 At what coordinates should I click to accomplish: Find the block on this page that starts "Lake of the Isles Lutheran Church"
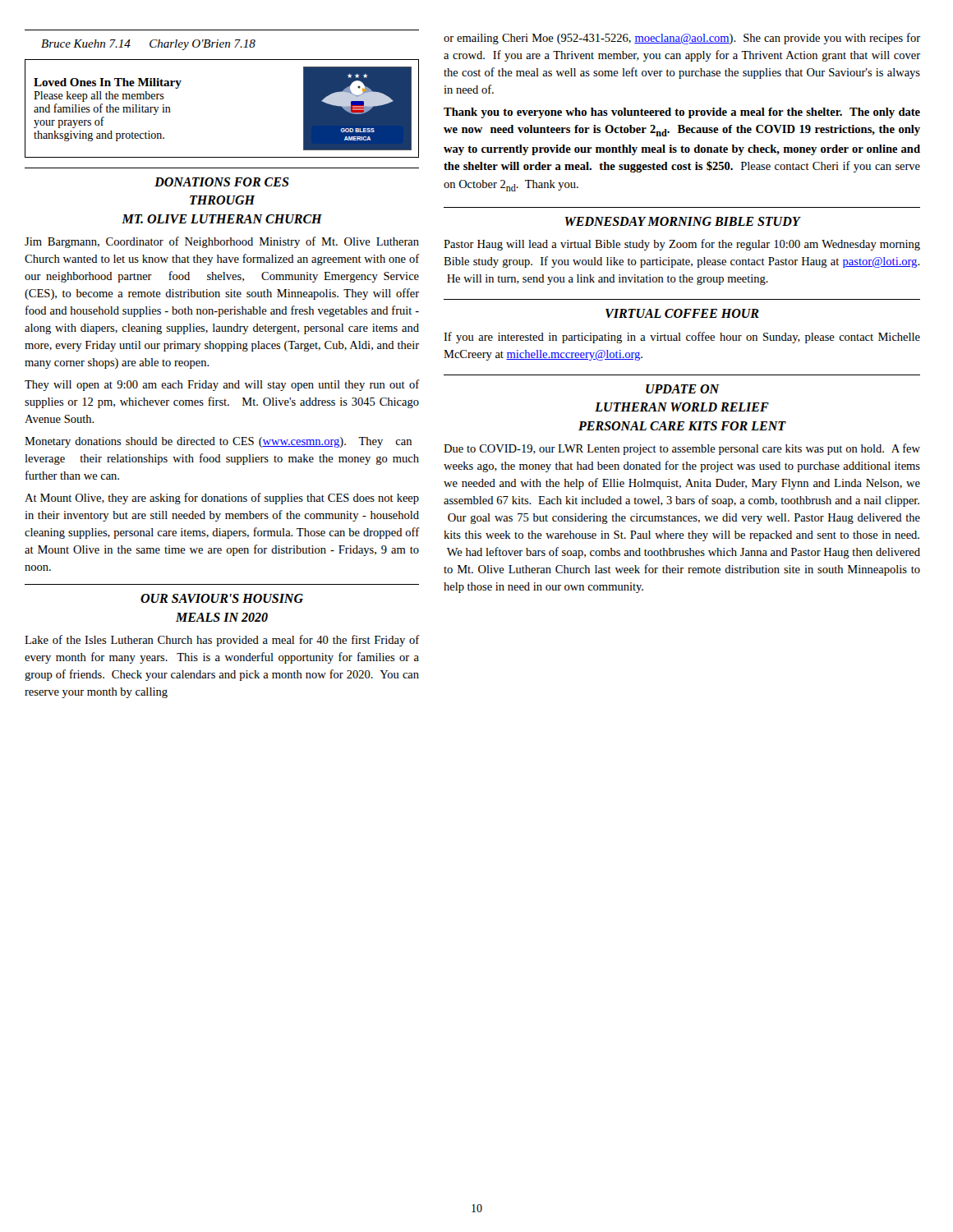click(222, 666)
